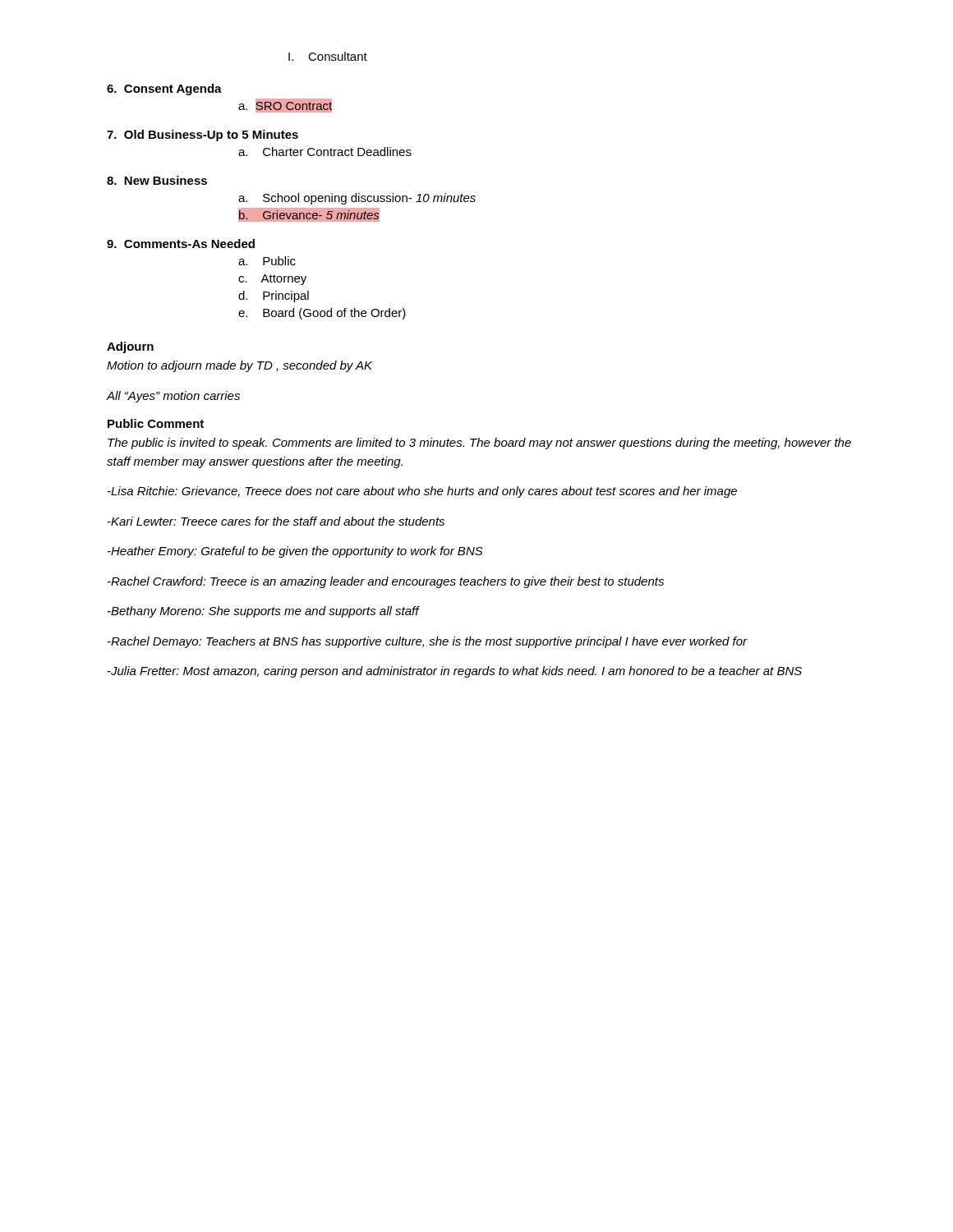The image size is (953, 1232).
Task: Locate the text block containing "Julia Fretter: Most amazon,"
Action: [454, 671]
